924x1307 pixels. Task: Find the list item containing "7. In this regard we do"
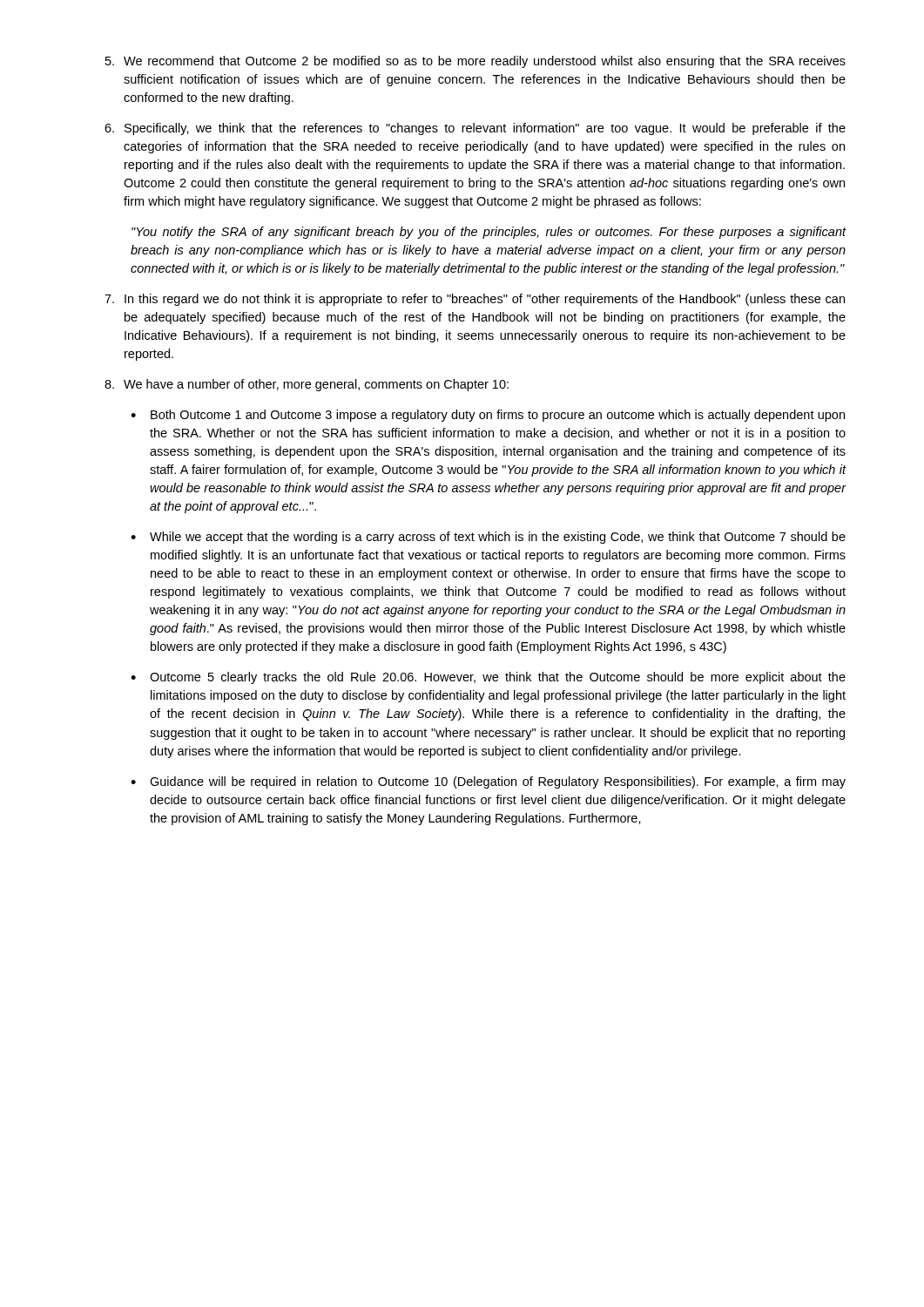[x=462, y=327]
